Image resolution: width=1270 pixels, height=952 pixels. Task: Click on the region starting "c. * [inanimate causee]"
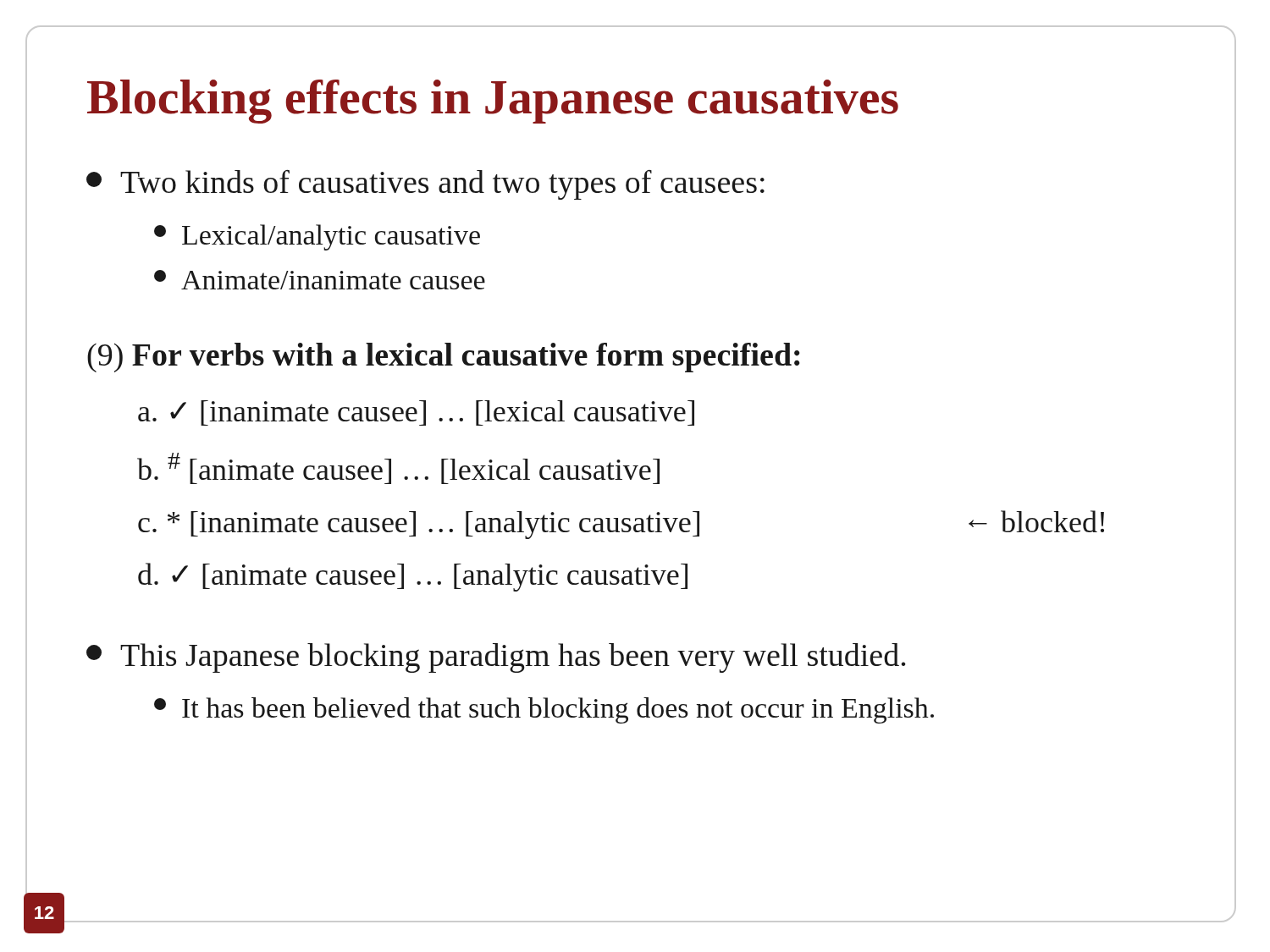[622, 522]
